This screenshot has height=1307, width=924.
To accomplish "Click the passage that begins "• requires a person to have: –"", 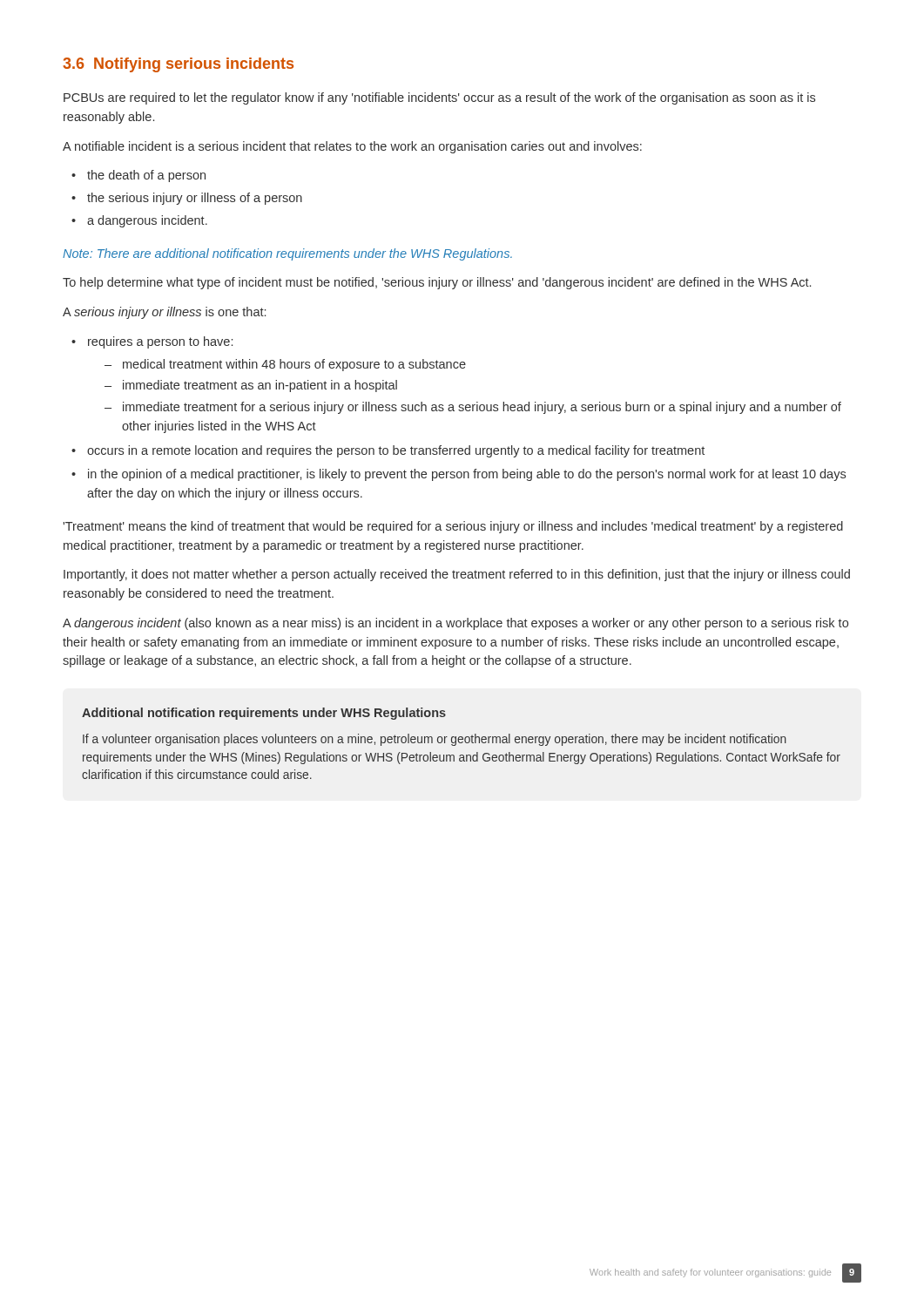I will [152, 342].
